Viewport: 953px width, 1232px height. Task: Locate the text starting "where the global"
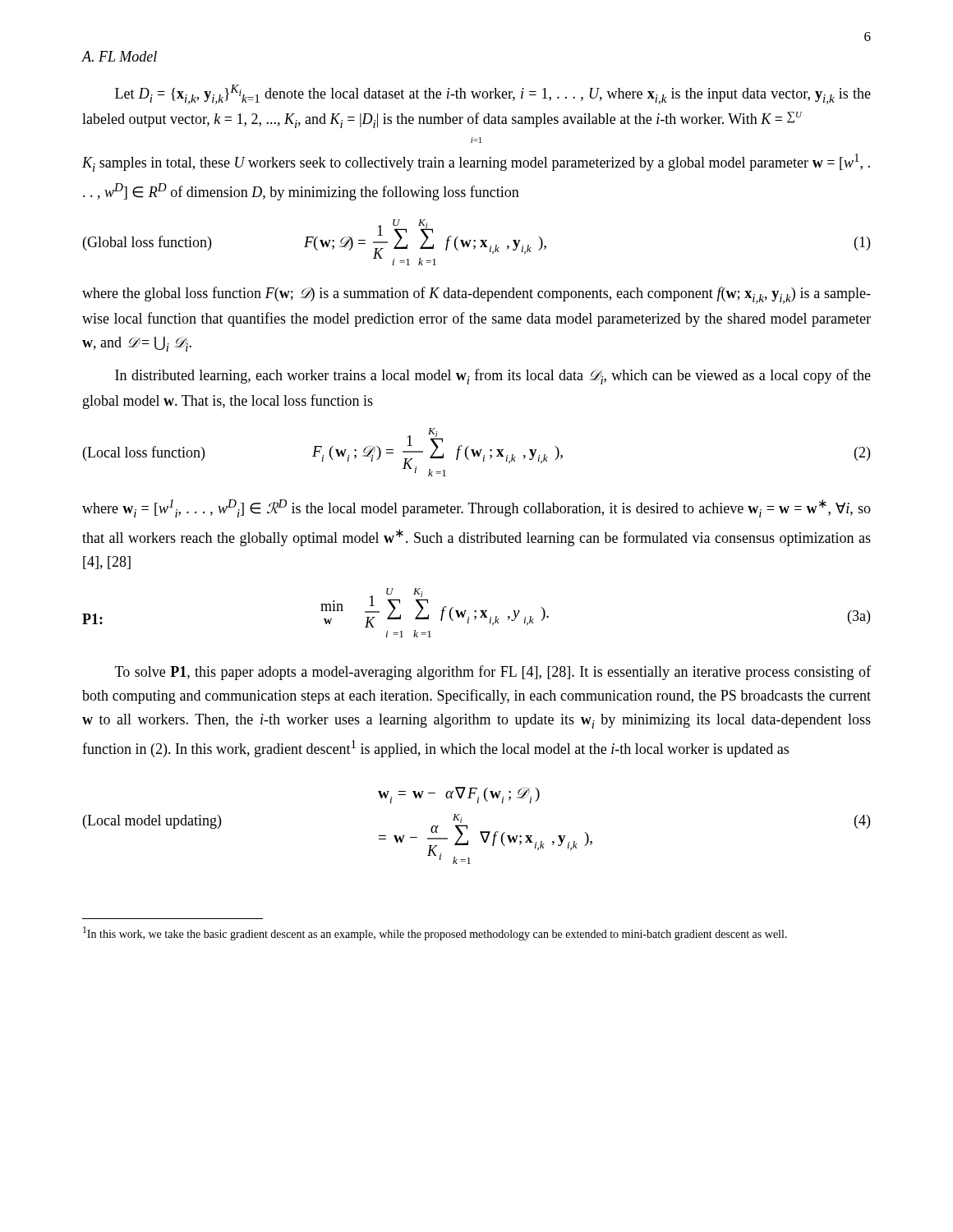point(476,319)
